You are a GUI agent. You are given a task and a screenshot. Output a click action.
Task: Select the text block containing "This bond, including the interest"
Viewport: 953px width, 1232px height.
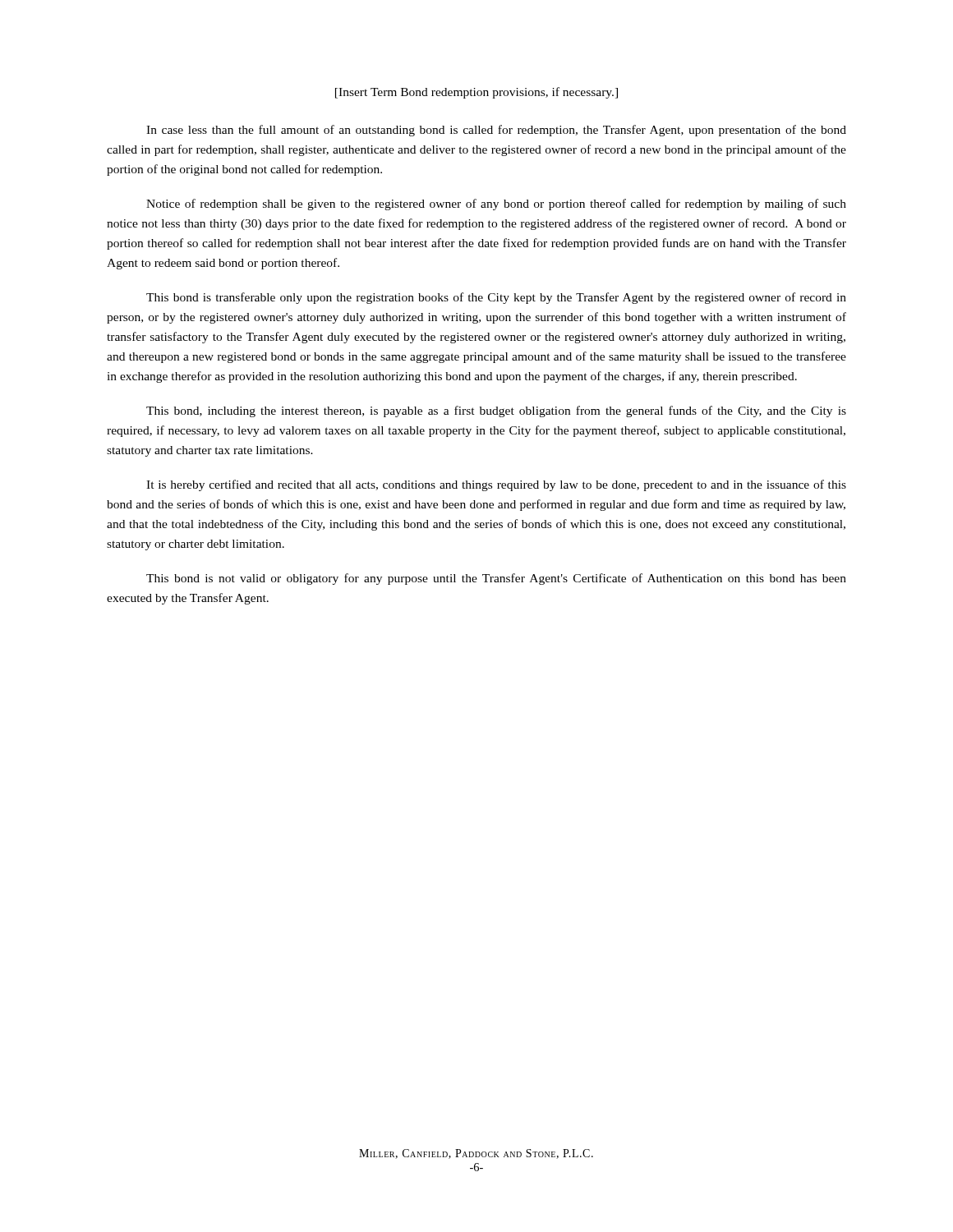point(476,430)
